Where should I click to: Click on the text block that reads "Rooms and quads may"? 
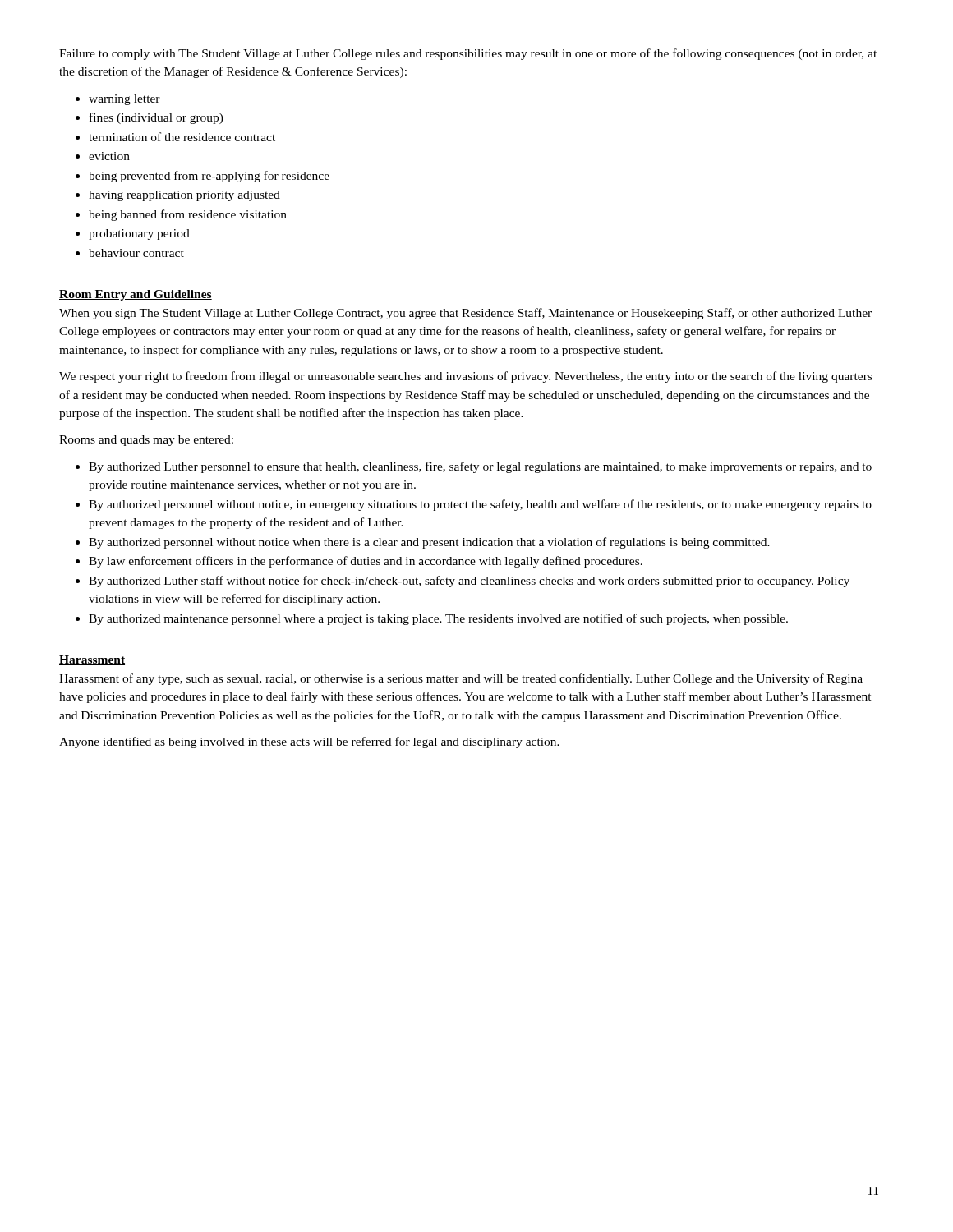(147, 439)
